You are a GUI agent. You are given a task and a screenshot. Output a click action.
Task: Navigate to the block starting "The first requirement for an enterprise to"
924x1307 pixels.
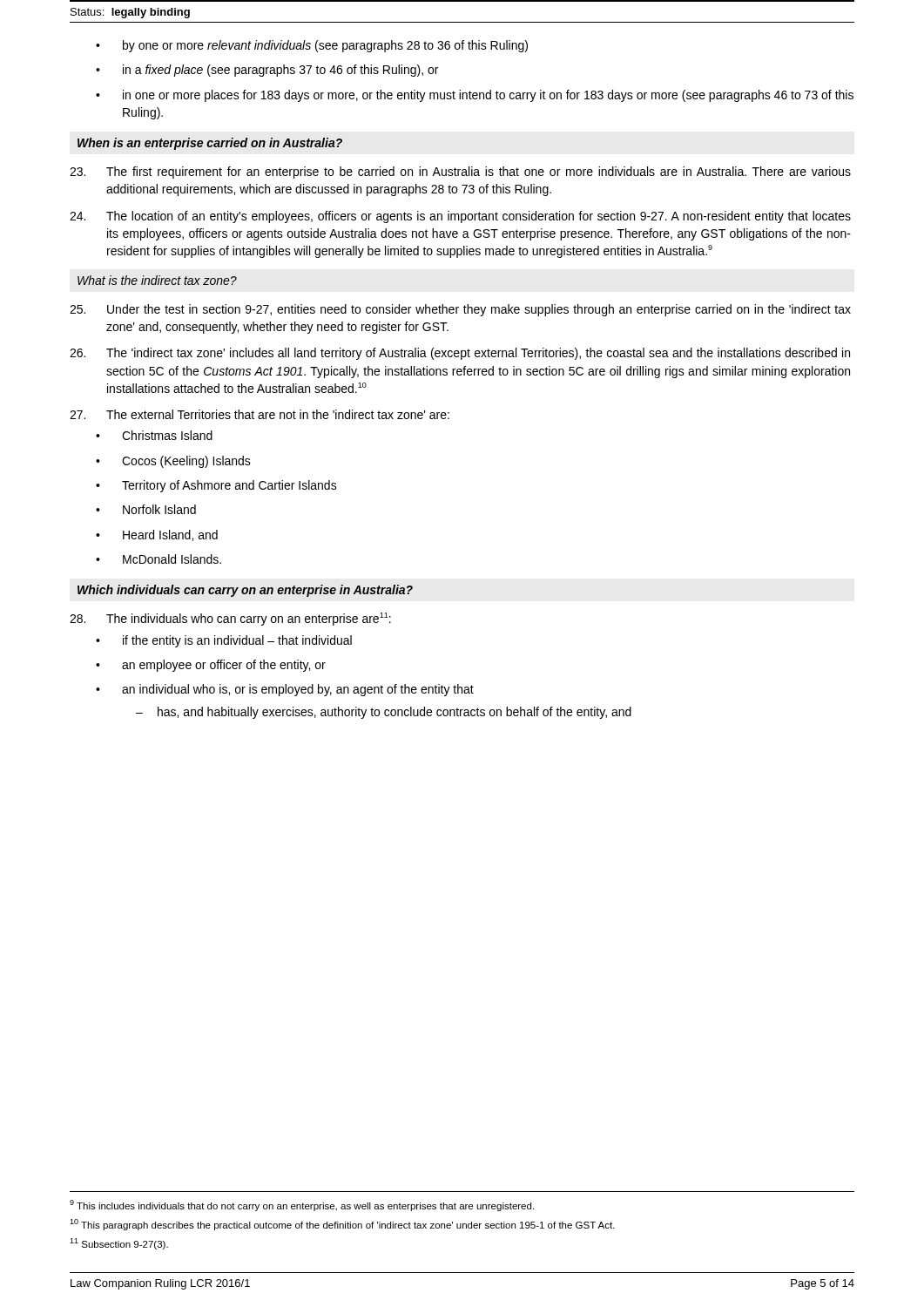tap(460, 181)
